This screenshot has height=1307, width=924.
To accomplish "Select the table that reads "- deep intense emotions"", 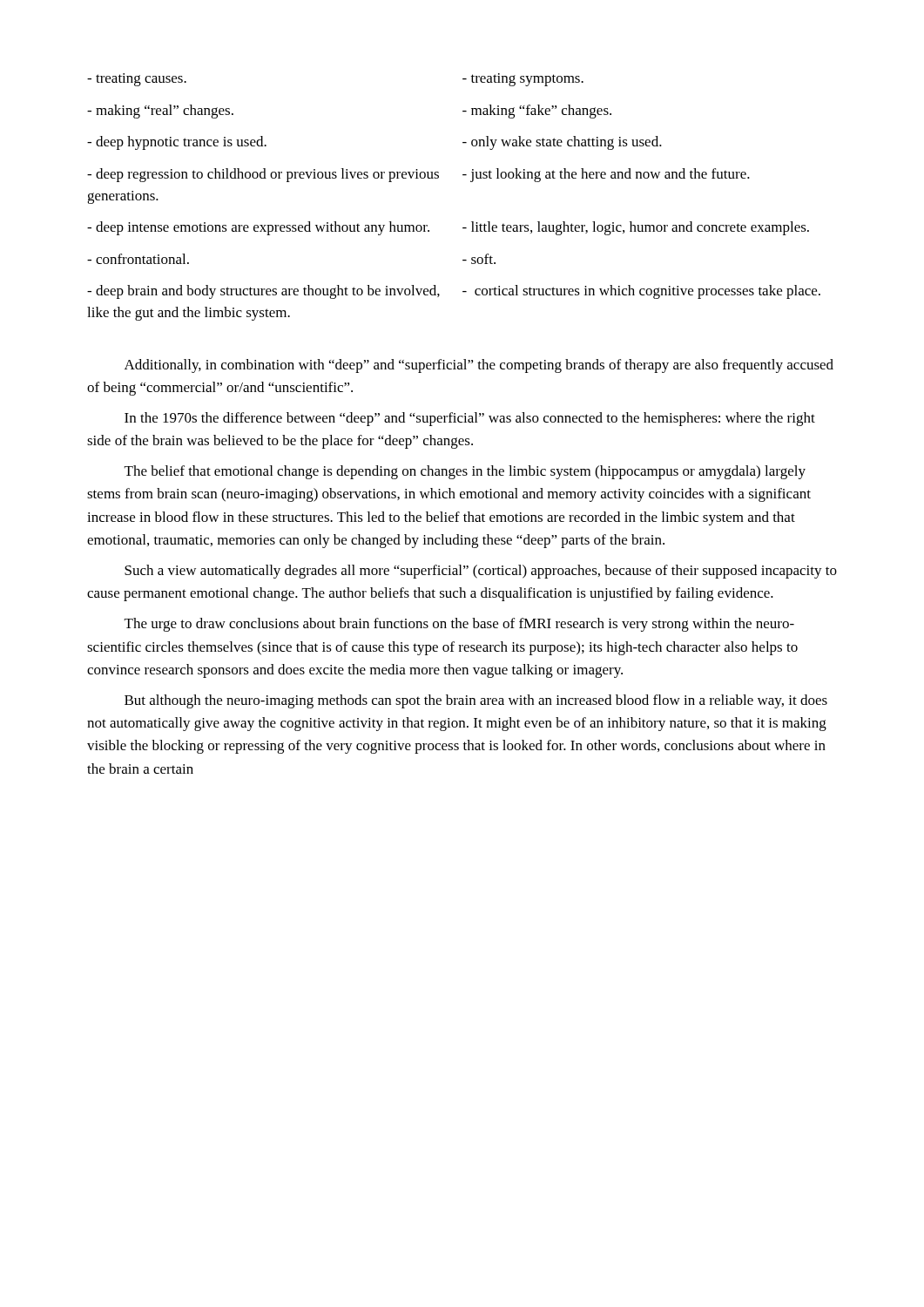I will [462, 196].
